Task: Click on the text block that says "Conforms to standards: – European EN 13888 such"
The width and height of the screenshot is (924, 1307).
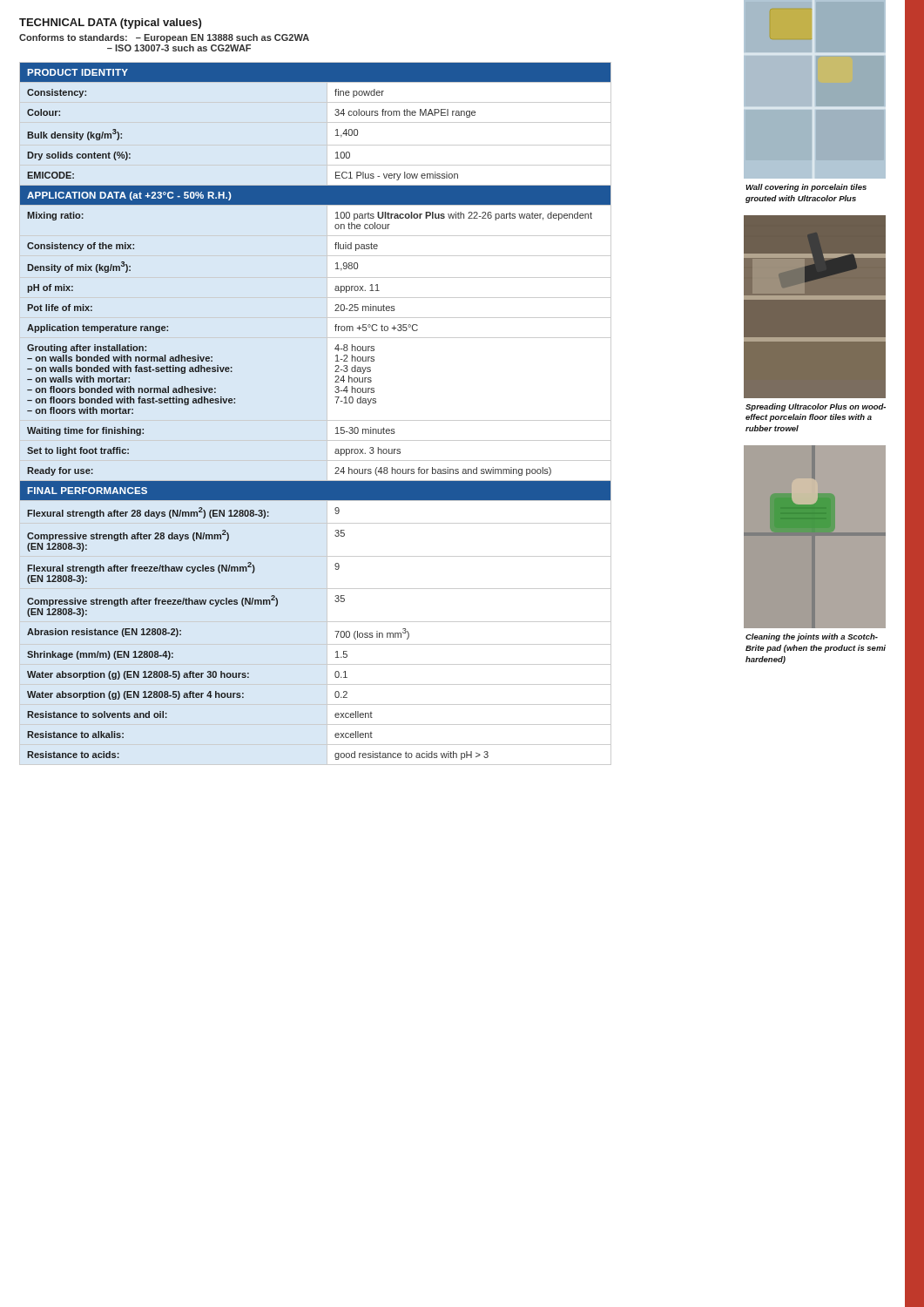Action: point(164,43)
